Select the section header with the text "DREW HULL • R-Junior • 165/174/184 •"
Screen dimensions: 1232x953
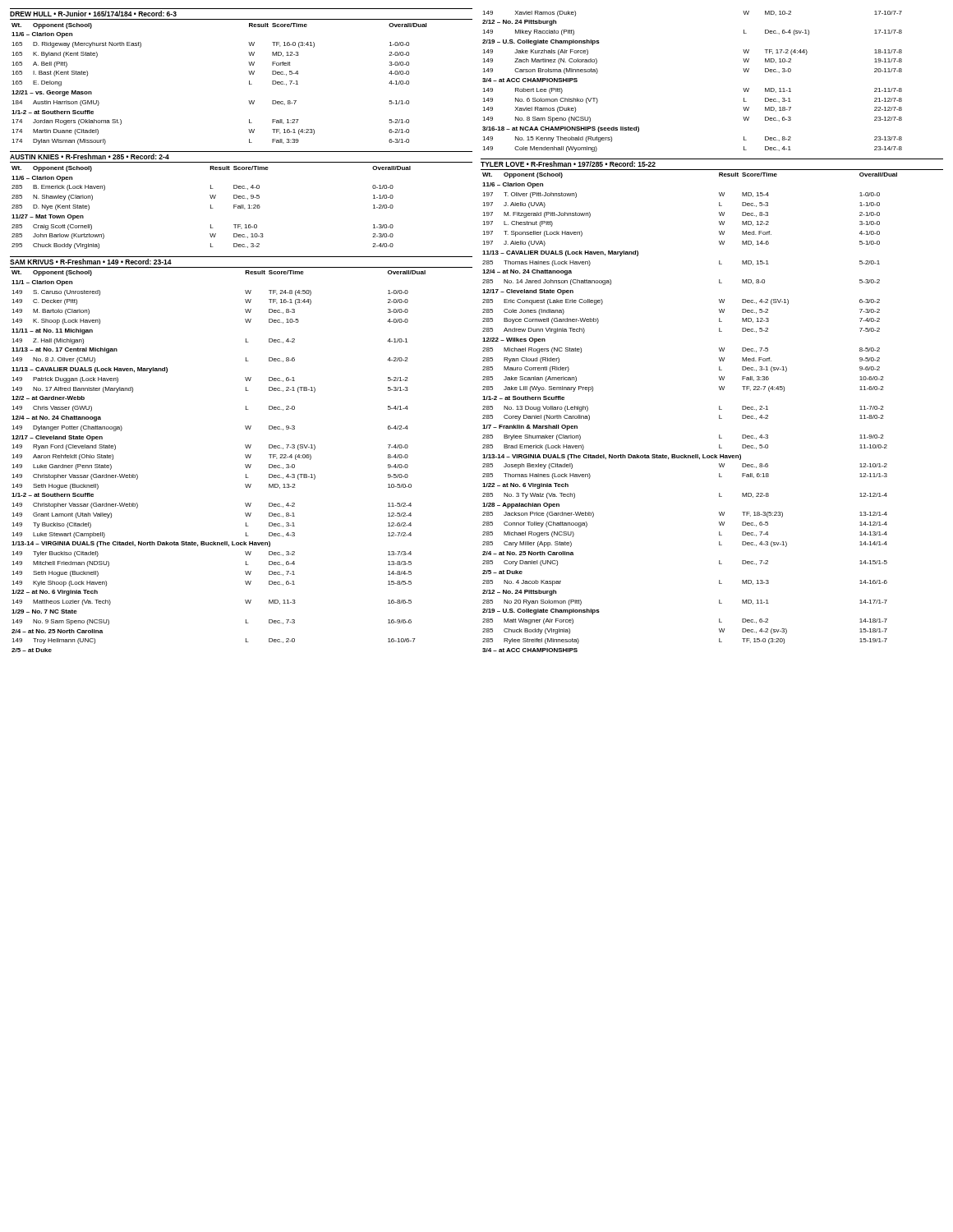241,77
